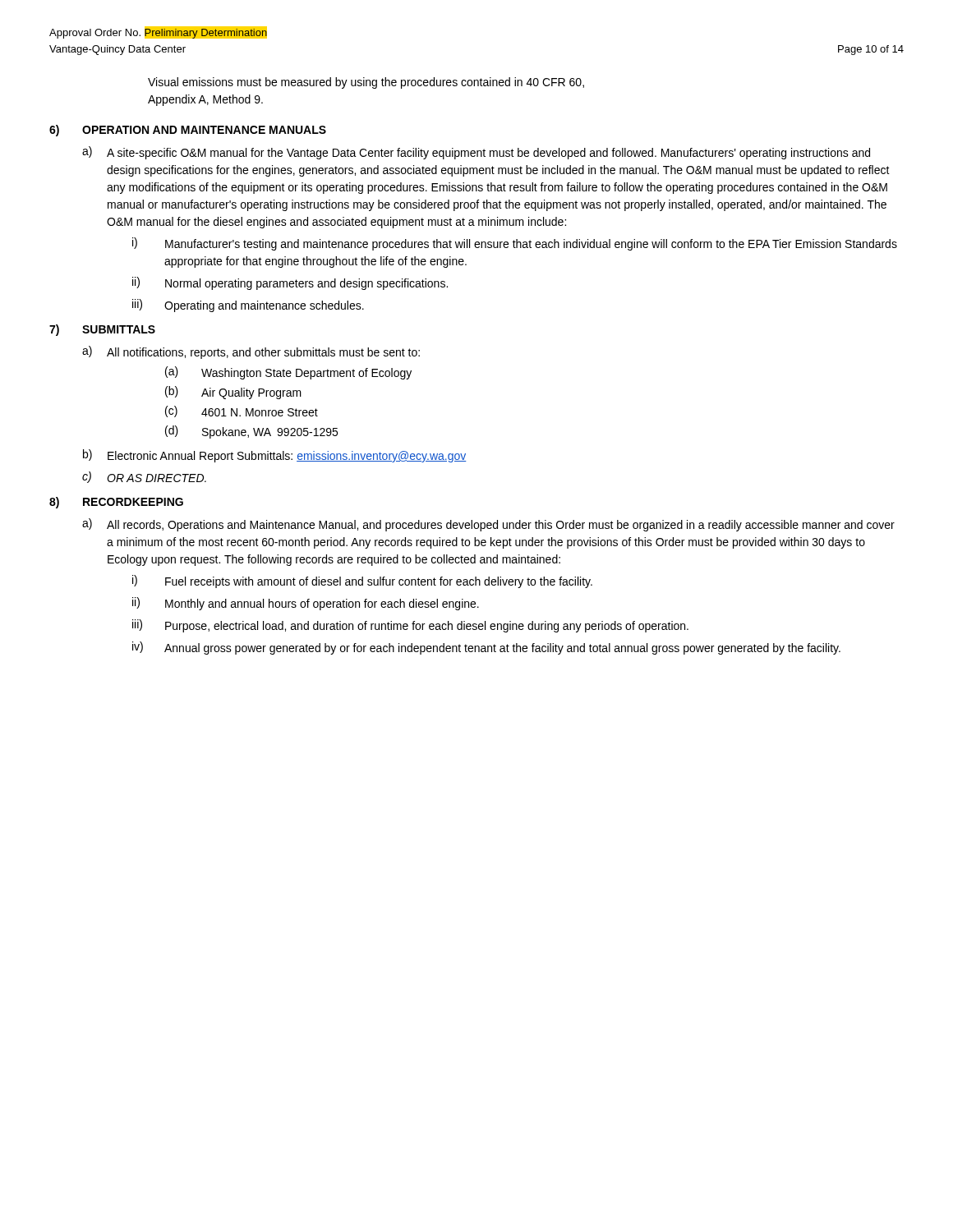
Task: Select the list item with the text "(a) Washington State Department of Ecology"
Action: click(288, 373)
